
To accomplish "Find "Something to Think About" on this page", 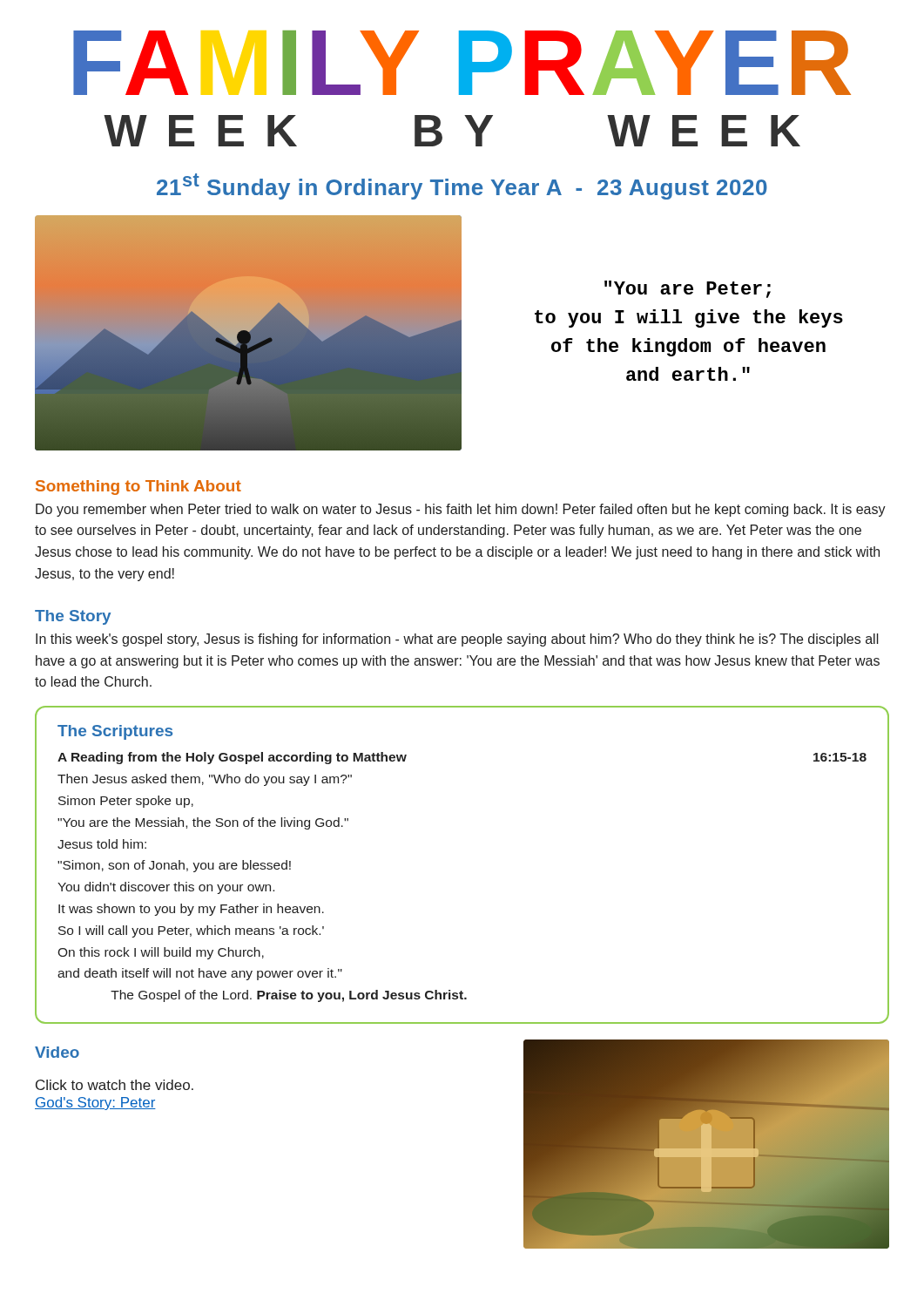I will click(138, 485).
